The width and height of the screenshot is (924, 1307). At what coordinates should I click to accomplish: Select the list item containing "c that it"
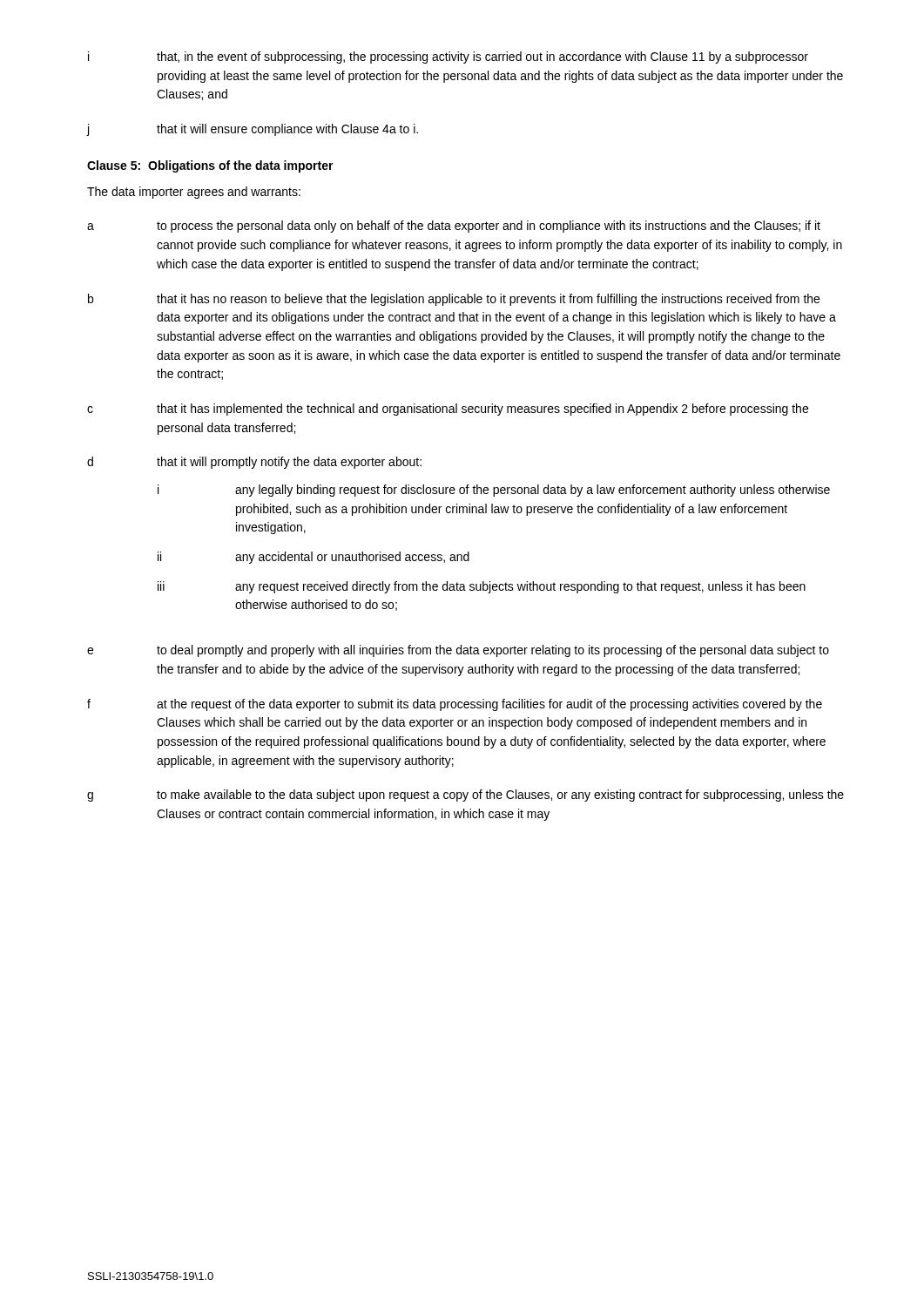point(466,419)
